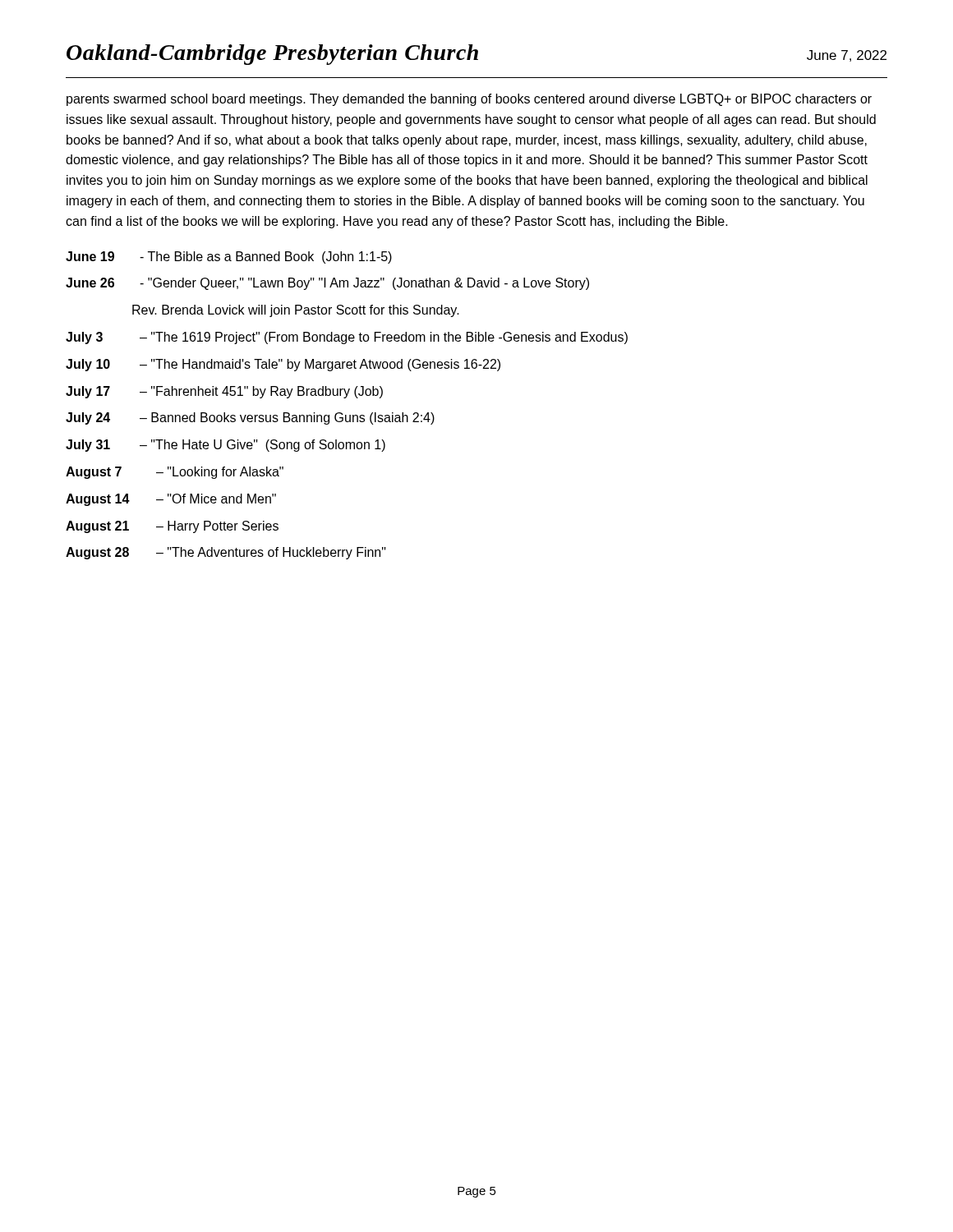Find the passage starting "August 7 –"
The width and height of the screenshot is (953, 1232).
pyautogui.click(x=175, y=473)
